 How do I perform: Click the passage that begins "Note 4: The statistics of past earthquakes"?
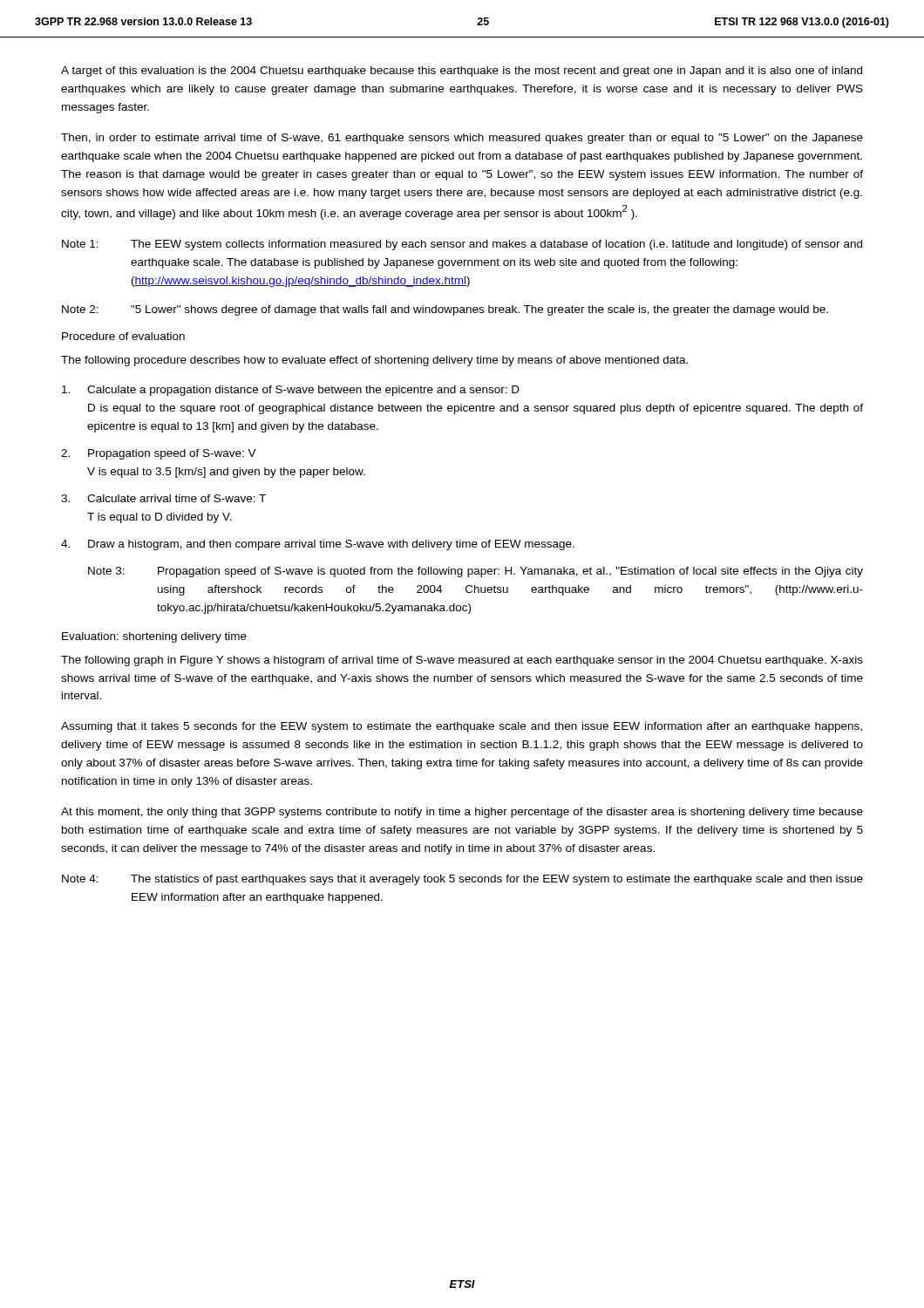(x=462, y=888)
